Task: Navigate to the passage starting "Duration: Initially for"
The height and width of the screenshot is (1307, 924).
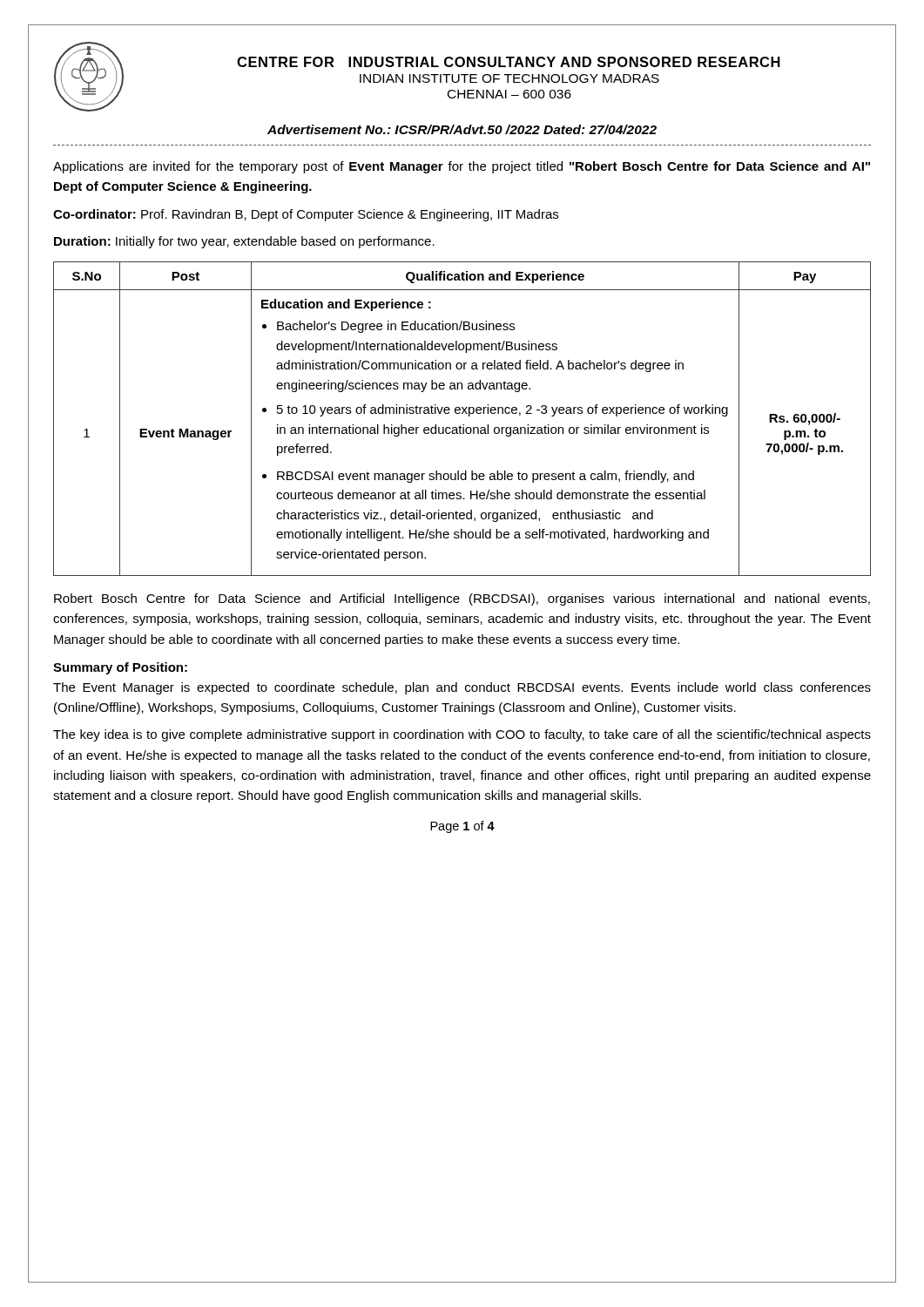Action: (244, 241)
